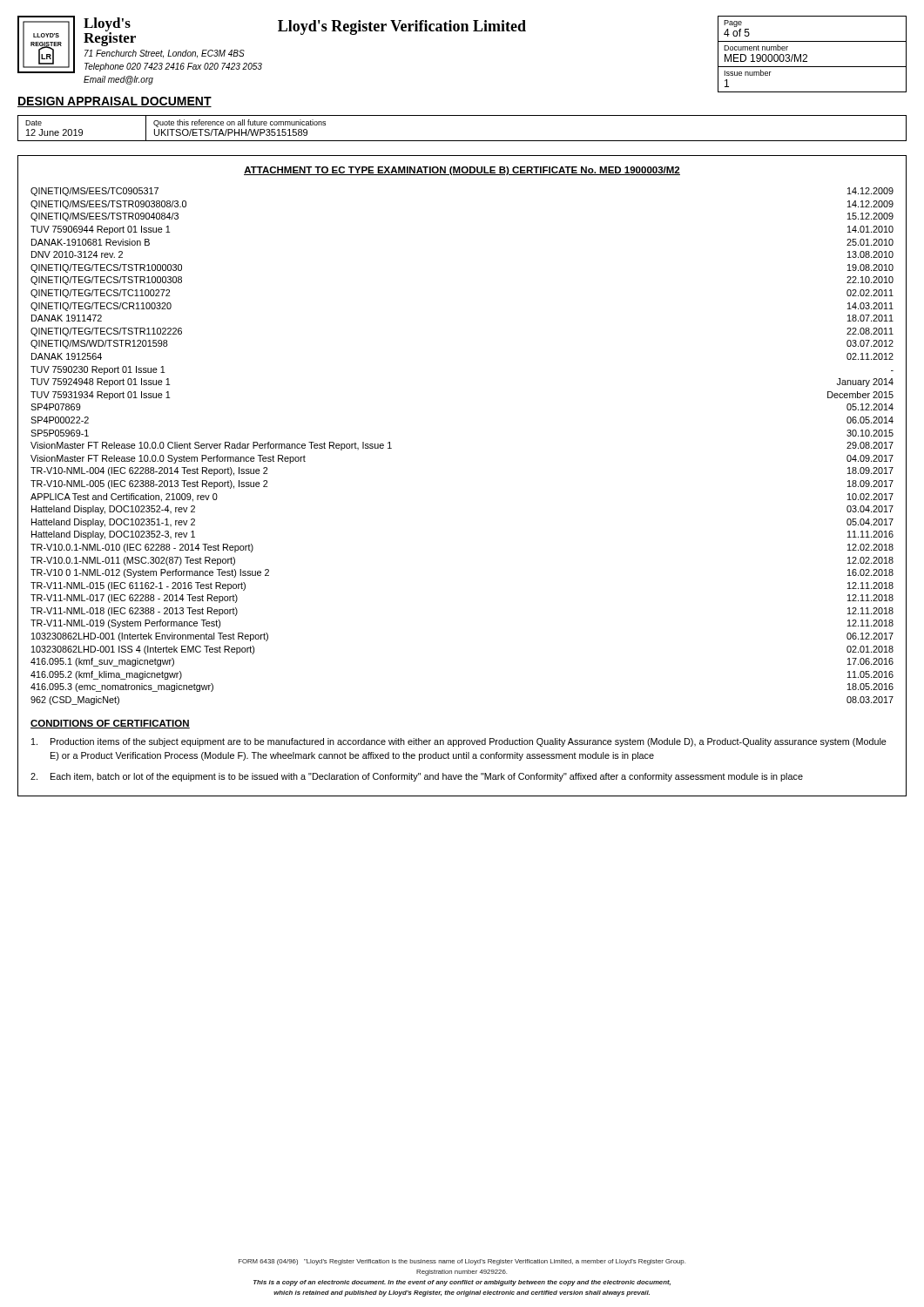This screenshot has height=1307, width=924.
Task: Select the list item with the text "TR-V10-NML-004 (IEC 62288-2014 Test"
Action: click(x=151, y=471)
